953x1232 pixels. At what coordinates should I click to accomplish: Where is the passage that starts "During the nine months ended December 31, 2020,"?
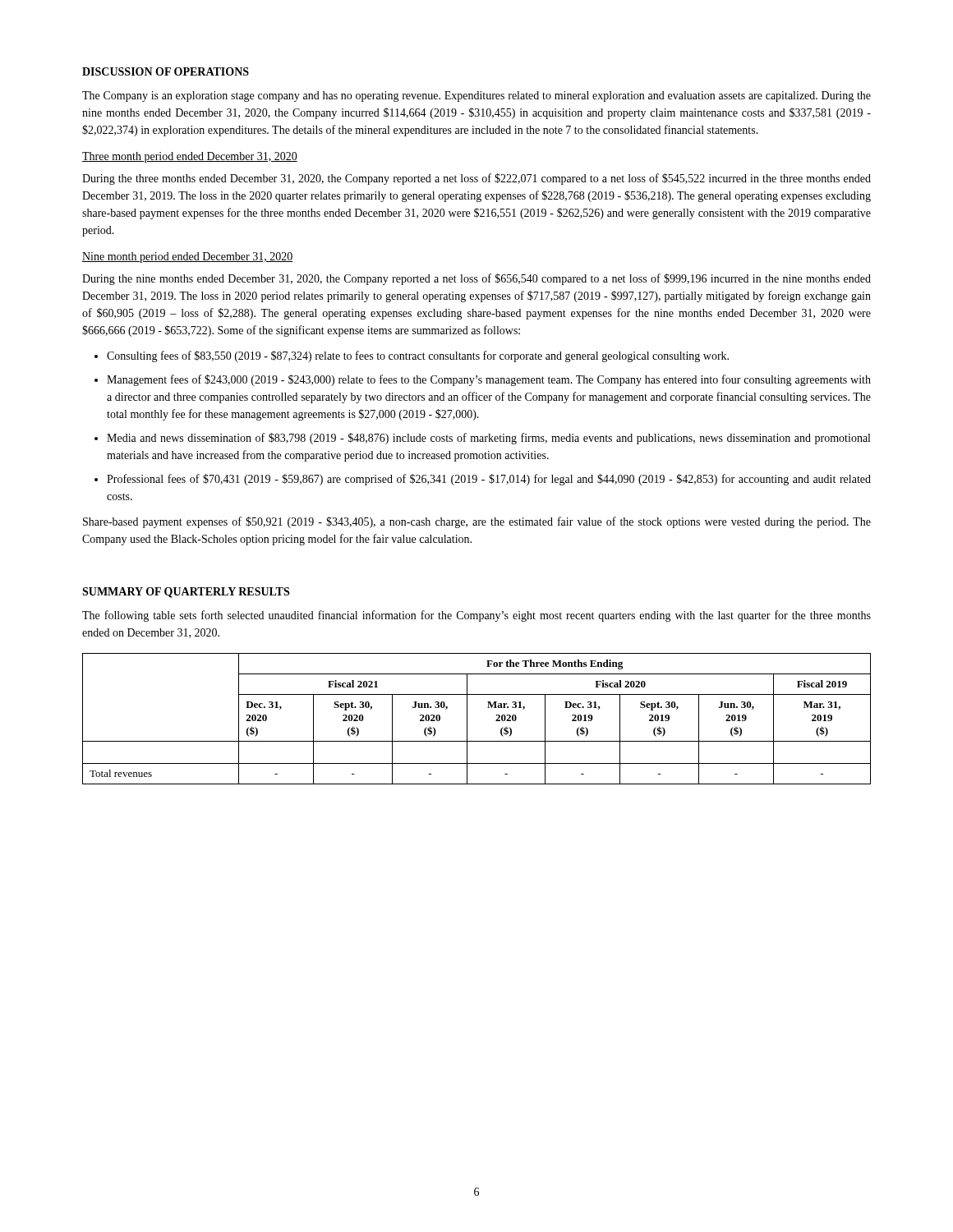476,305
